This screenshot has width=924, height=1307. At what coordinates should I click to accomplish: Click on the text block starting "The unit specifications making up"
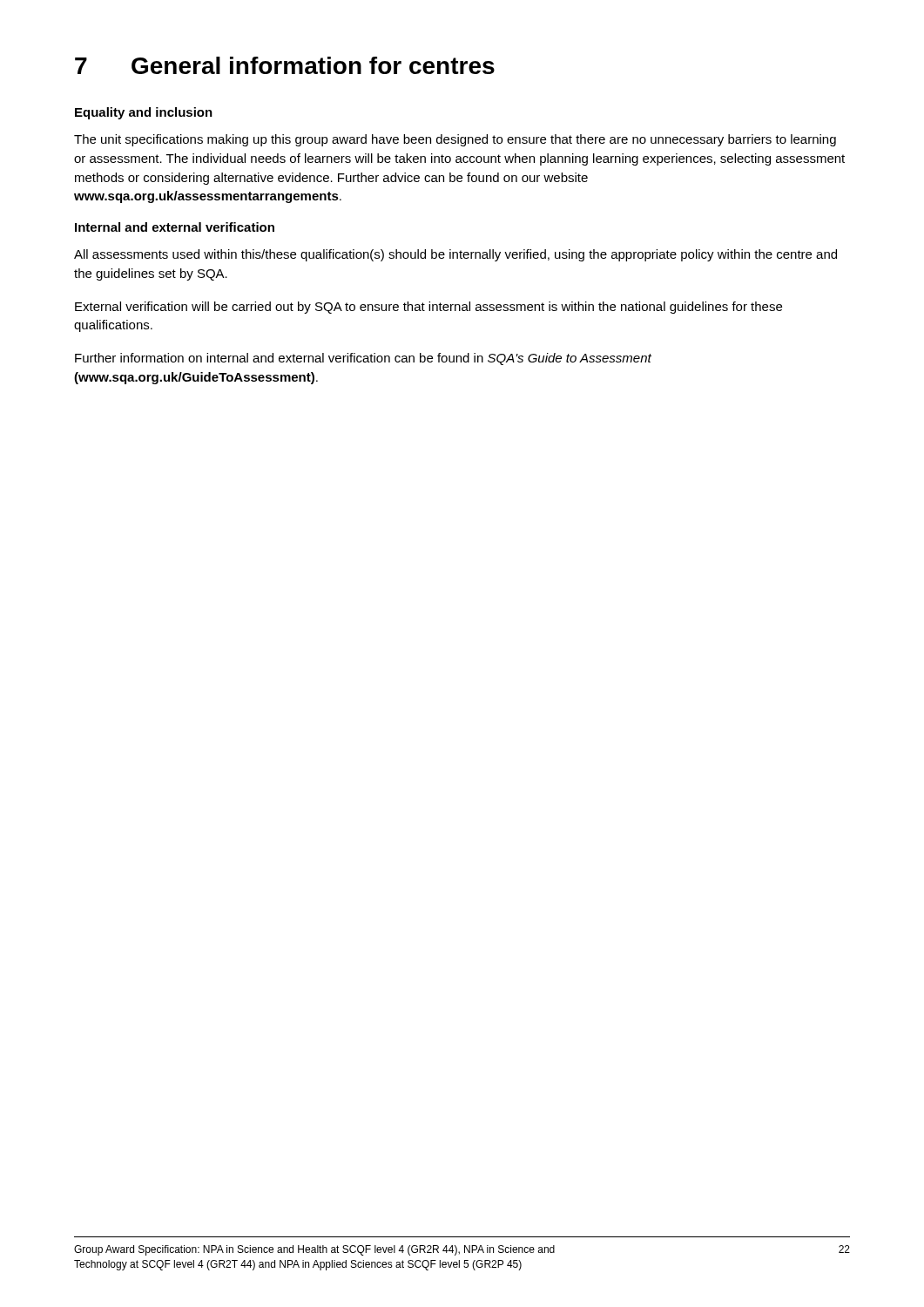460,167
